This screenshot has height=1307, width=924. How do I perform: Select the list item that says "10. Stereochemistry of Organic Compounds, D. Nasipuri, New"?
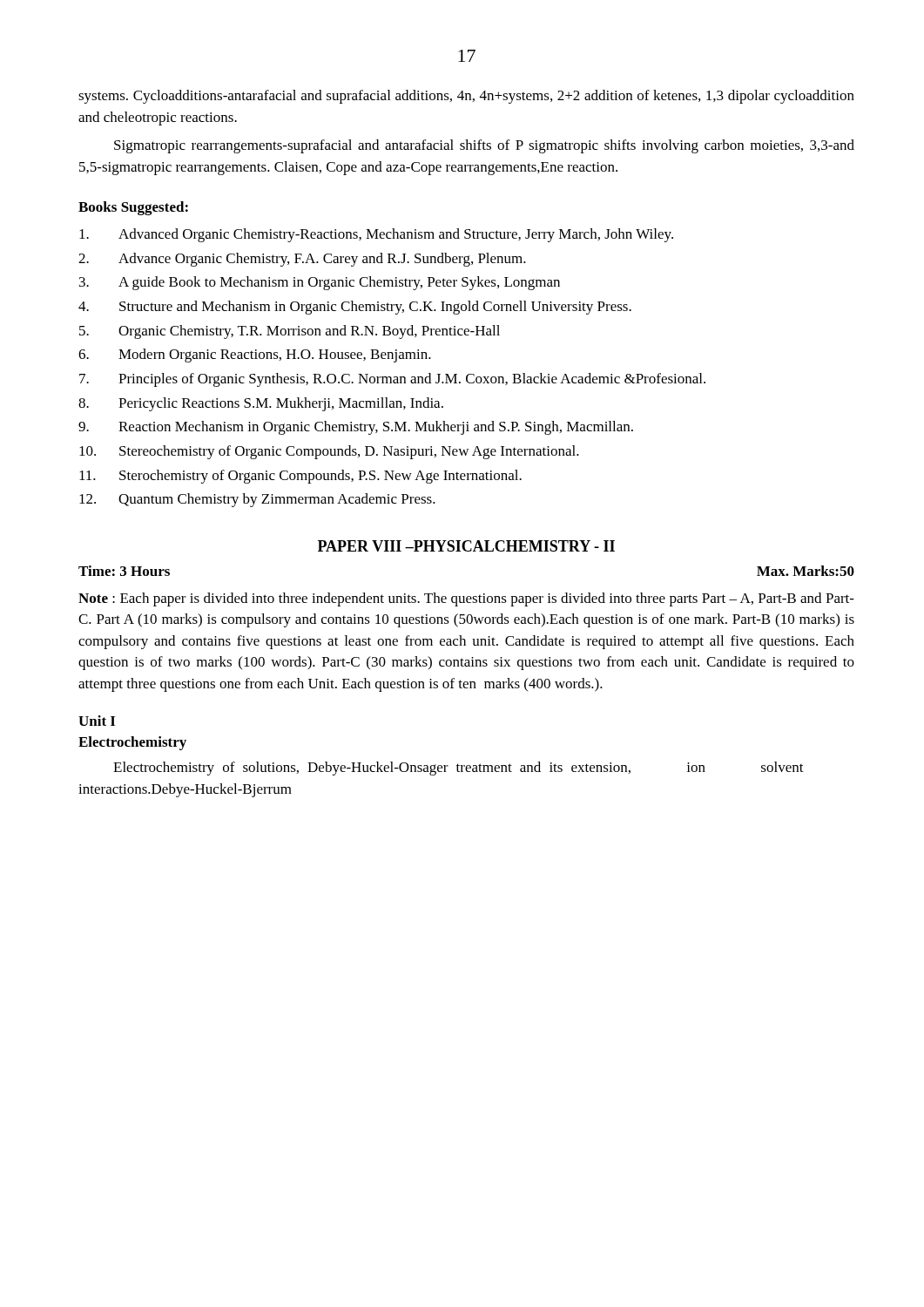coord(466,452)
